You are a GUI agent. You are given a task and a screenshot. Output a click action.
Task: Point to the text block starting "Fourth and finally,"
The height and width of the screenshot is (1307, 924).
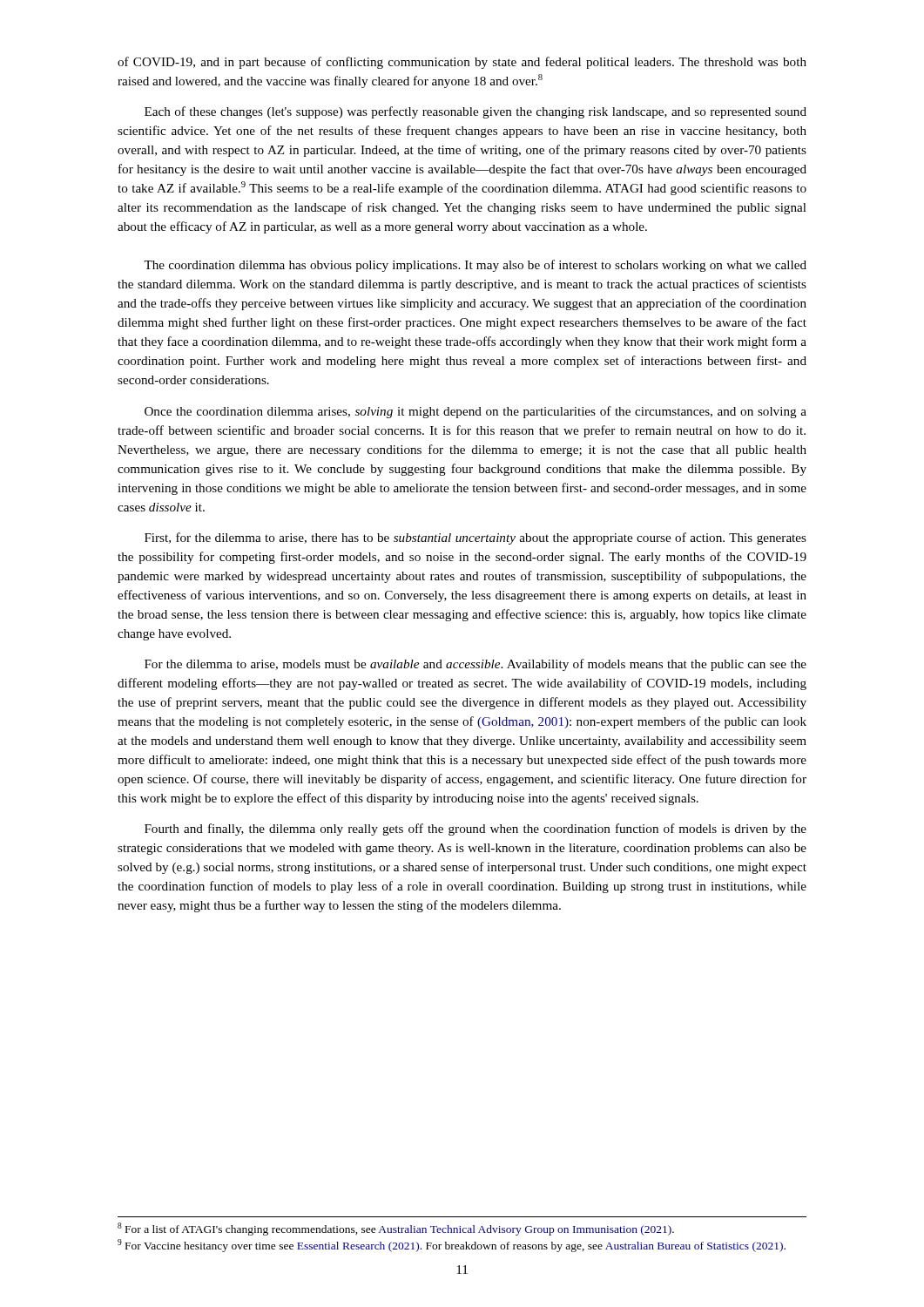coord(462,867)
